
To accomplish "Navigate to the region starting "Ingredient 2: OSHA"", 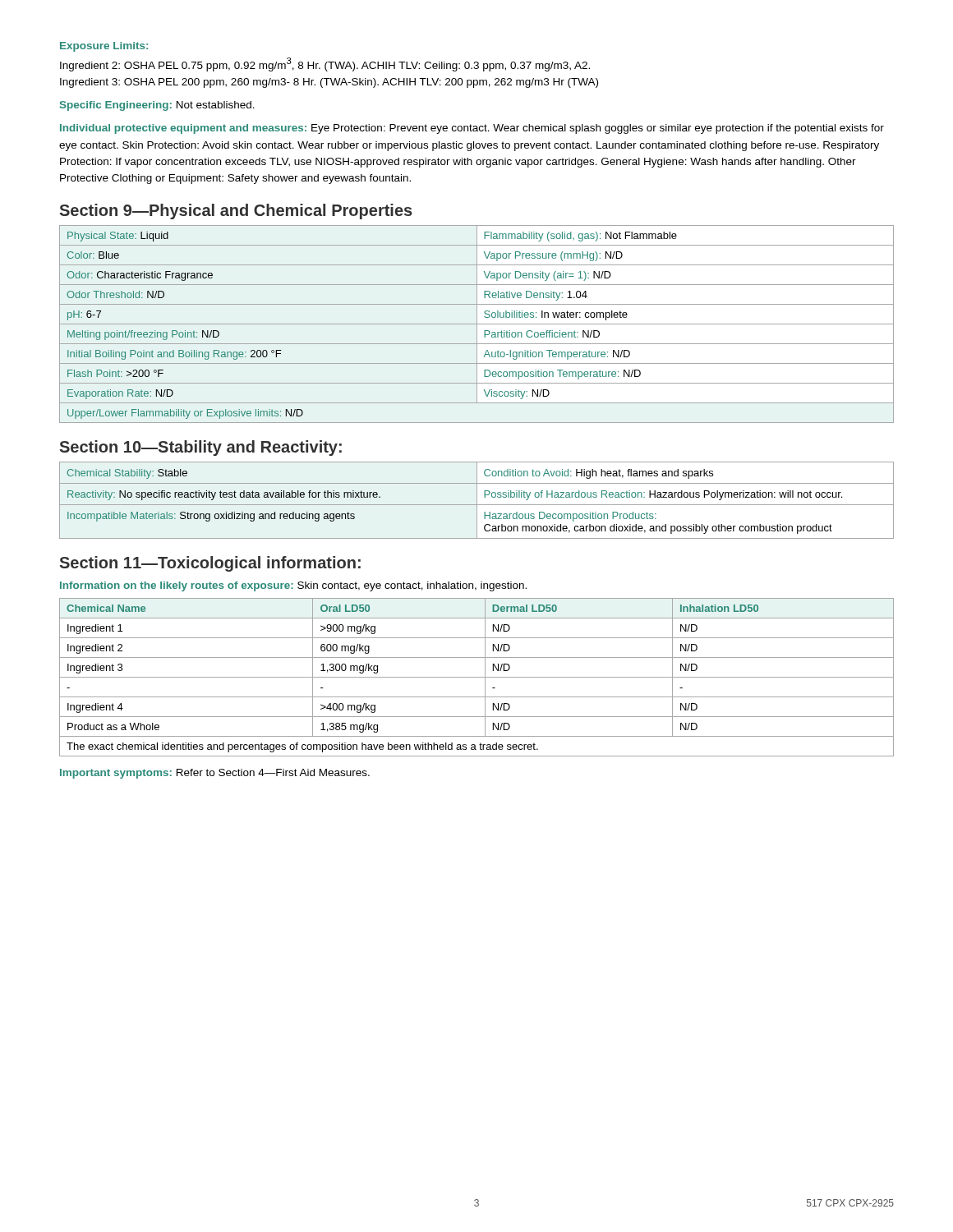I will click(x=329, y=72).
